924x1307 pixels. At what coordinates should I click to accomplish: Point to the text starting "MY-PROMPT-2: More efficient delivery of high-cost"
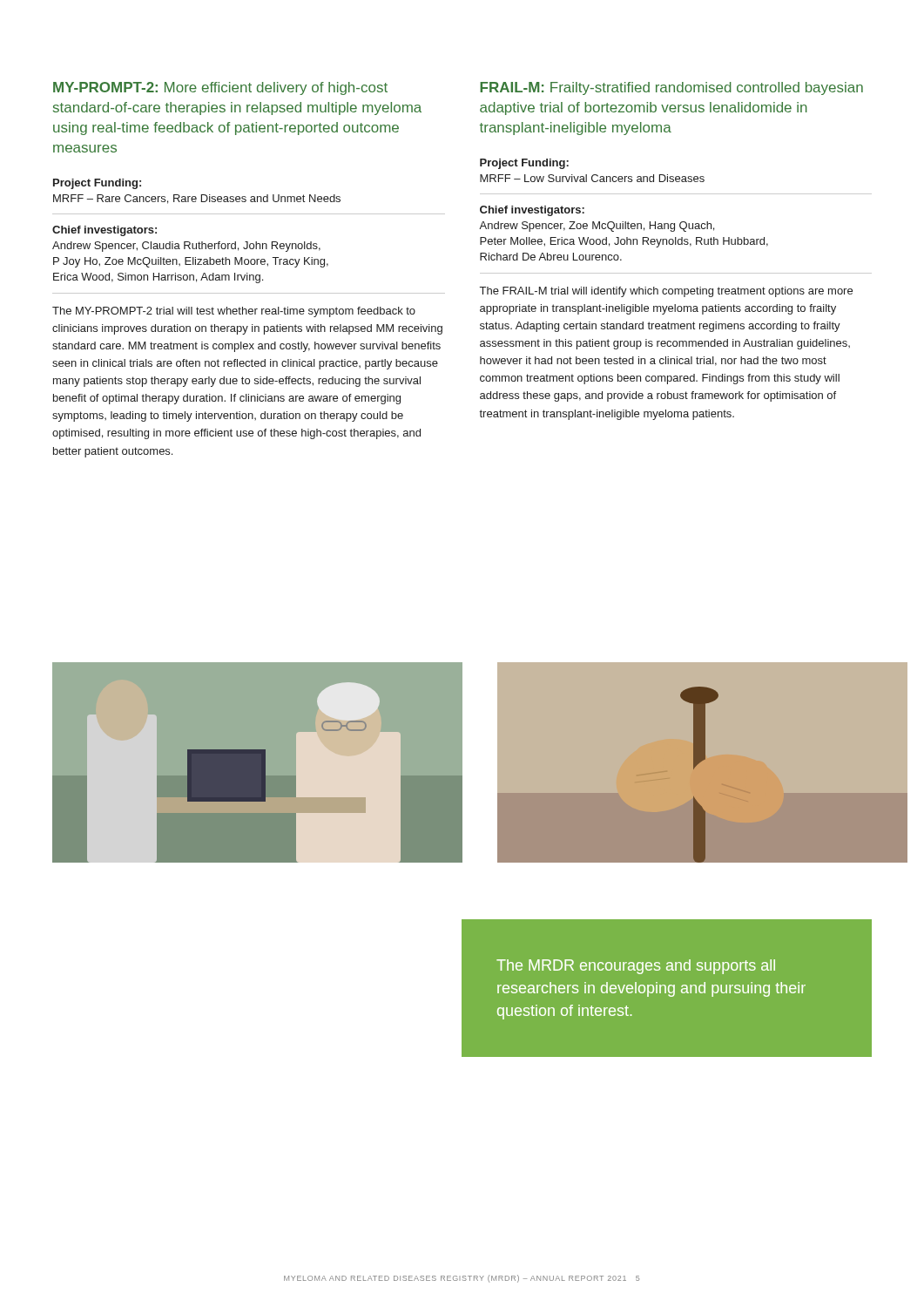pos(248,118)
